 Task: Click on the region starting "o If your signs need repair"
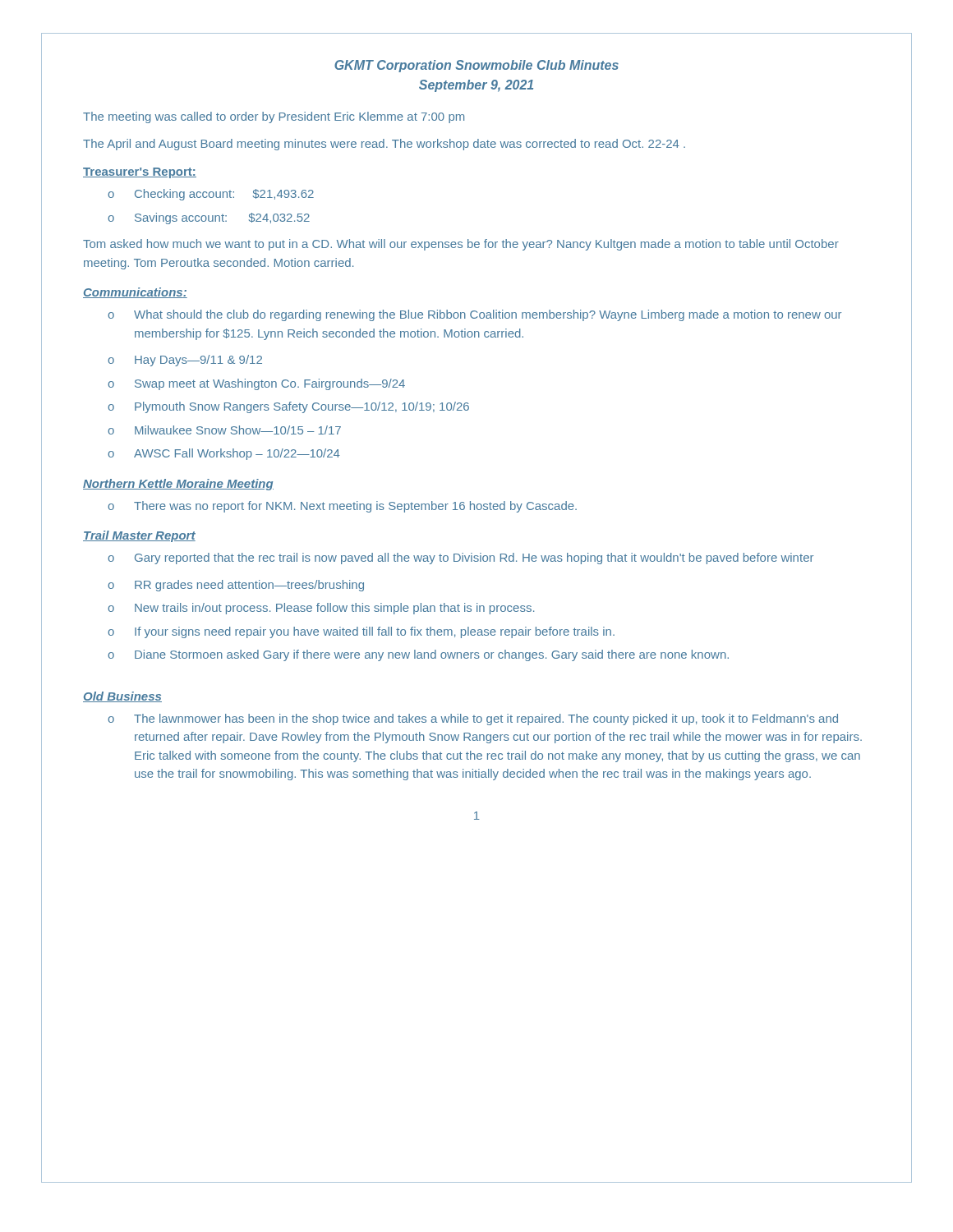476,631
